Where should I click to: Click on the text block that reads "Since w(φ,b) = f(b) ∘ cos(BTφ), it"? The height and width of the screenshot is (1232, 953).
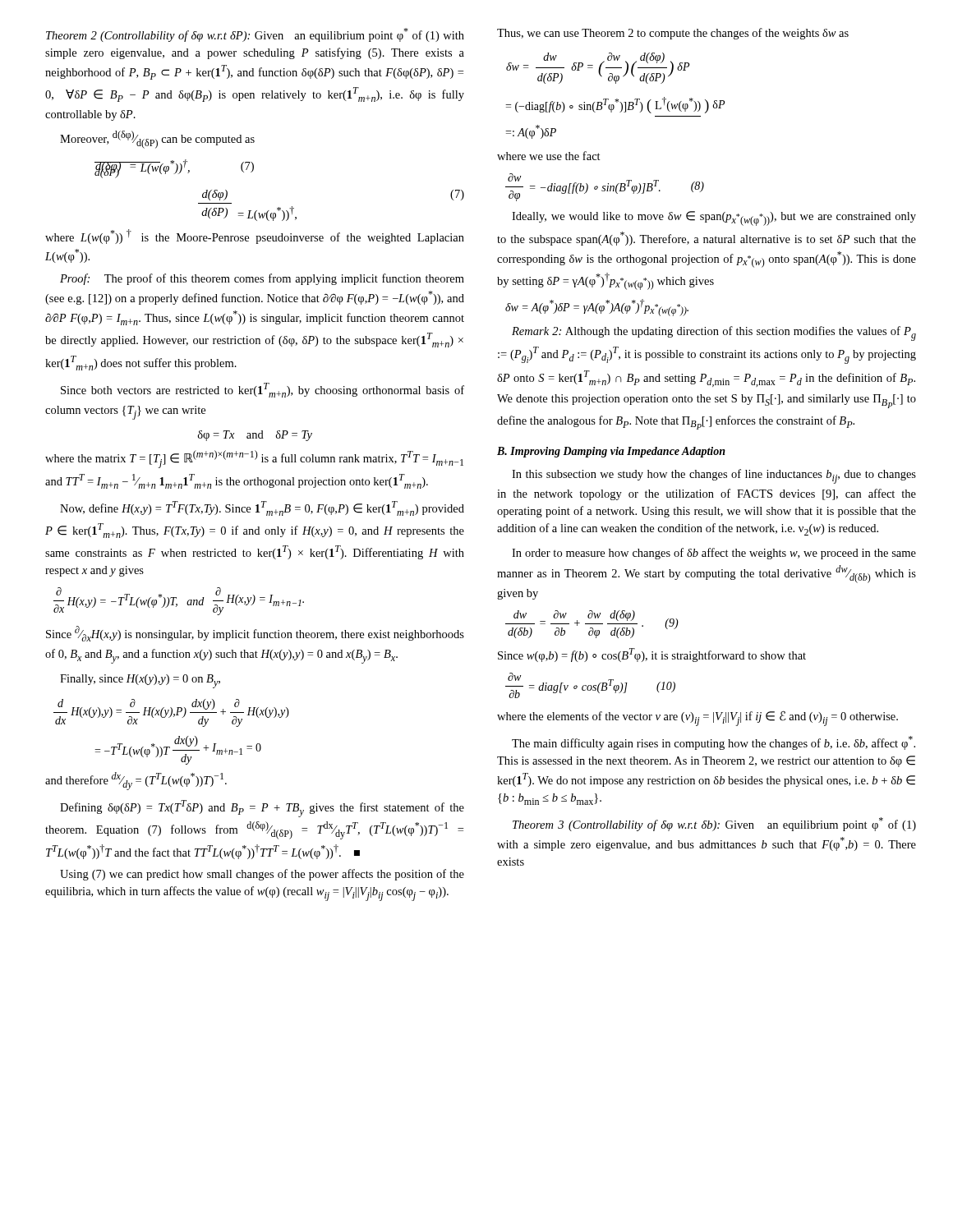707,655
